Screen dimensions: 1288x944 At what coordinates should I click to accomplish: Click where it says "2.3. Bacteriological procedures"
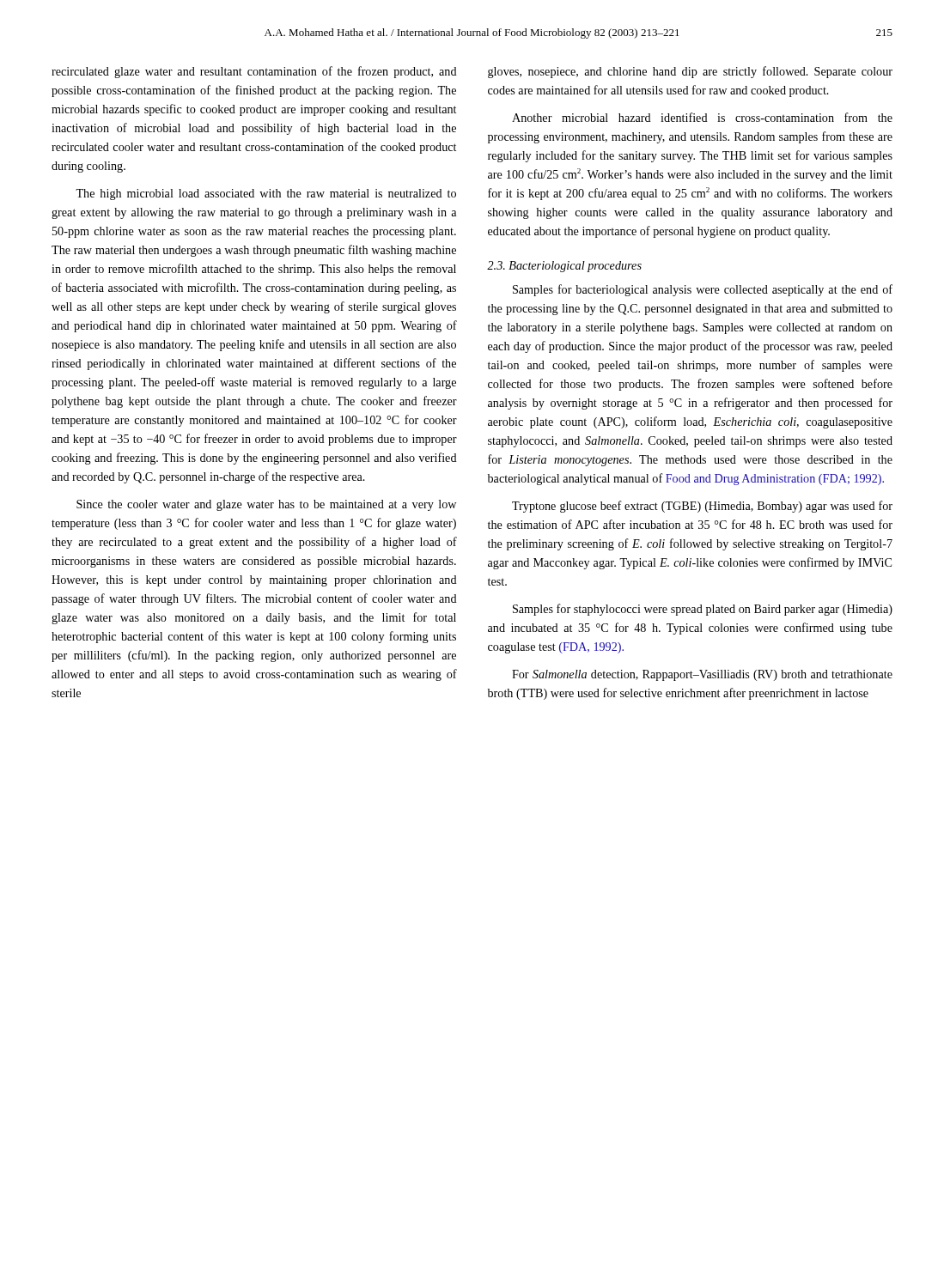(564, 267)
